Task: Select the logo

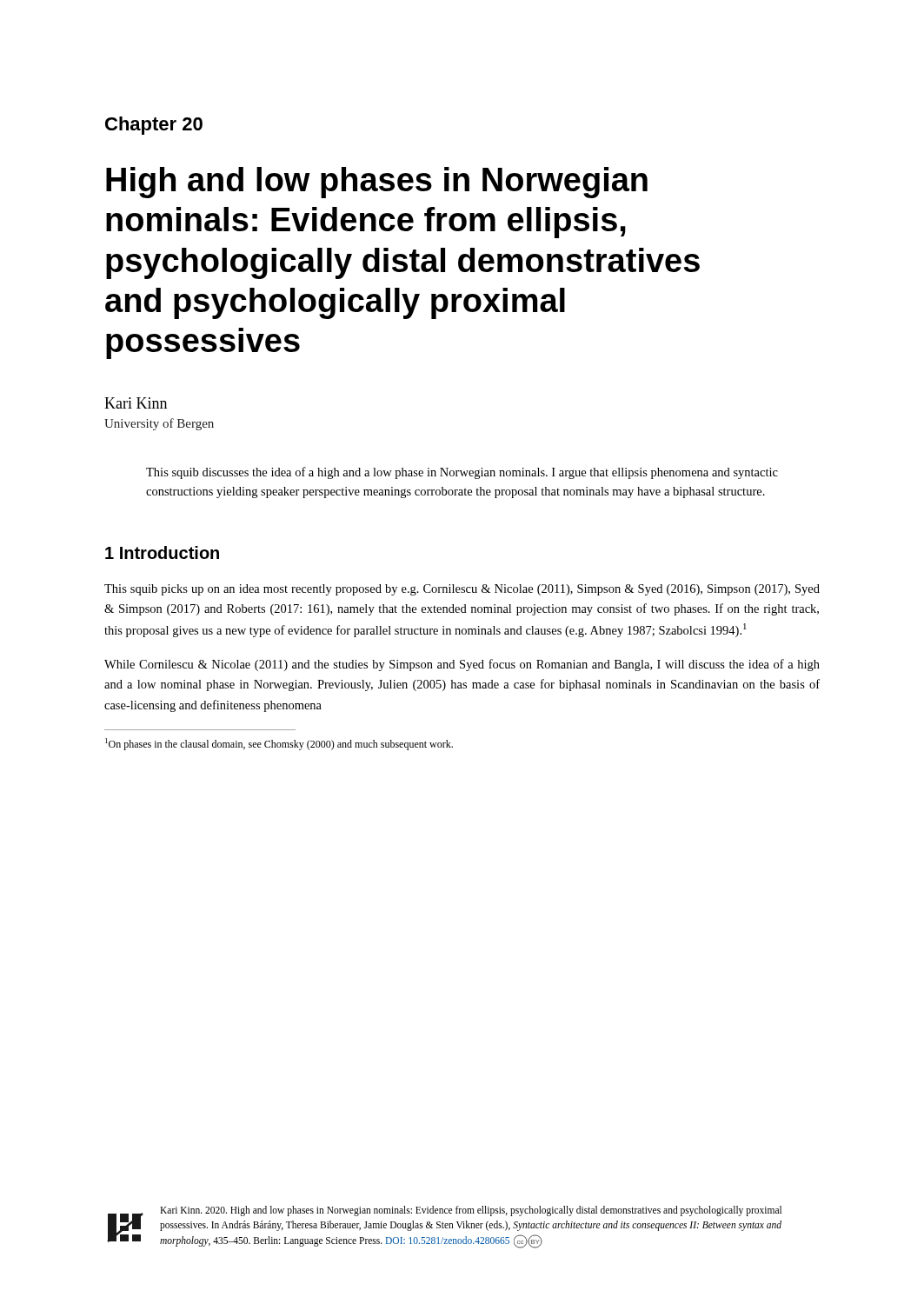Action: [125, 1229]
